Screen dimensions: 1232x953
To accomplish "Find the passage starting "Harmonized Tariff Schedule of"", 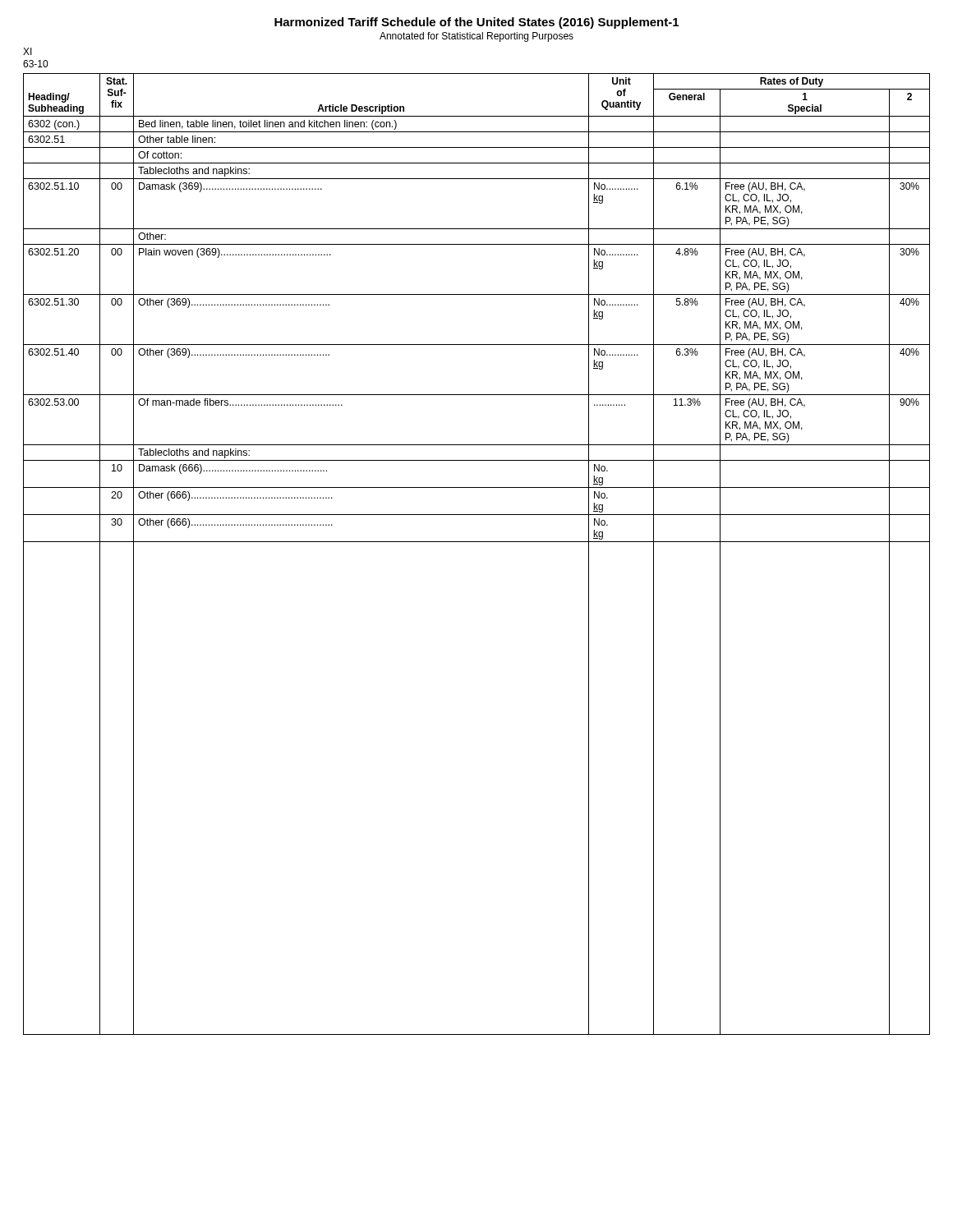I will (476, 22).
